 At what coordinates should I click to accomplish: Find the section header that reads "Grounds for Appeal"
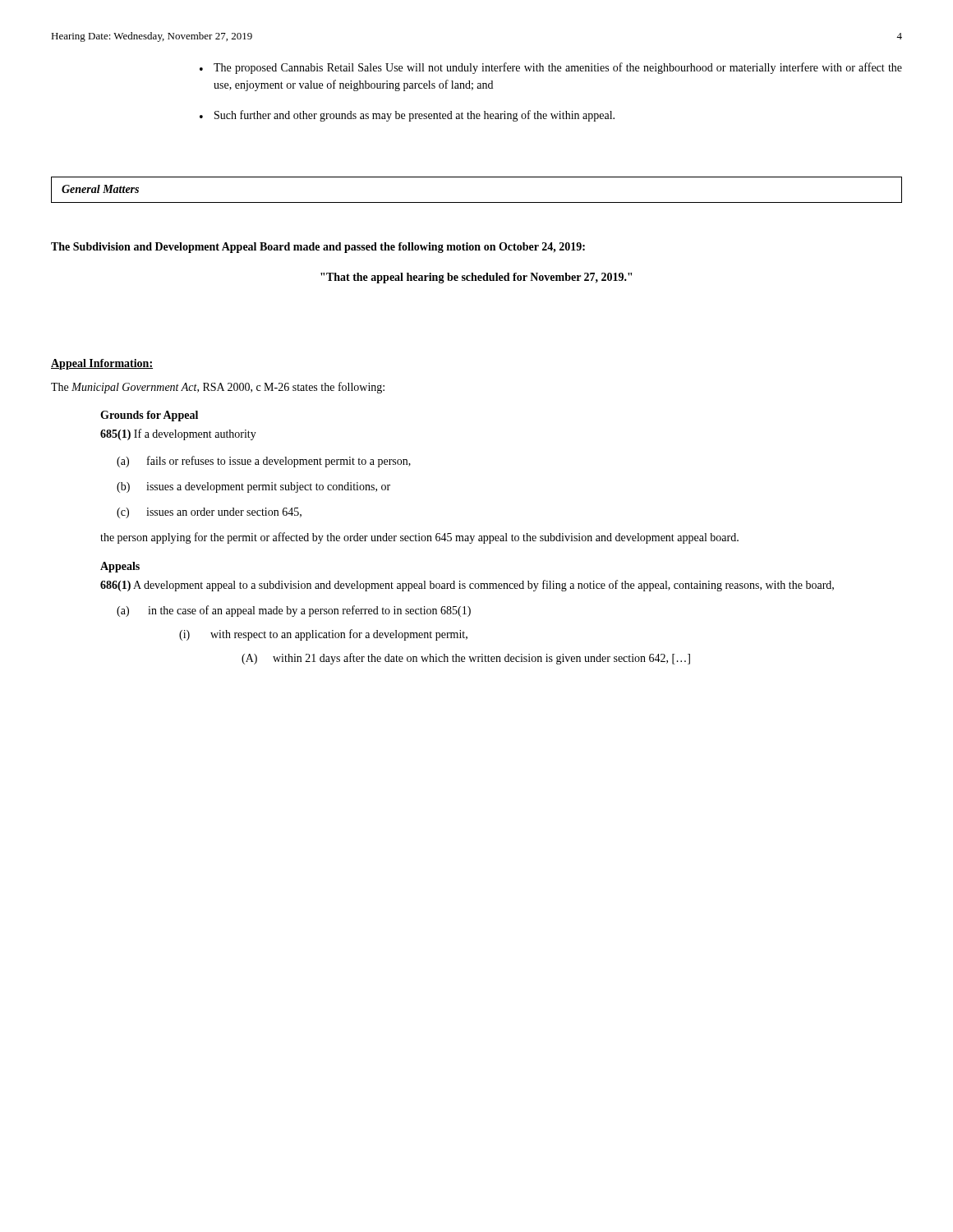[x=149, y=415]
